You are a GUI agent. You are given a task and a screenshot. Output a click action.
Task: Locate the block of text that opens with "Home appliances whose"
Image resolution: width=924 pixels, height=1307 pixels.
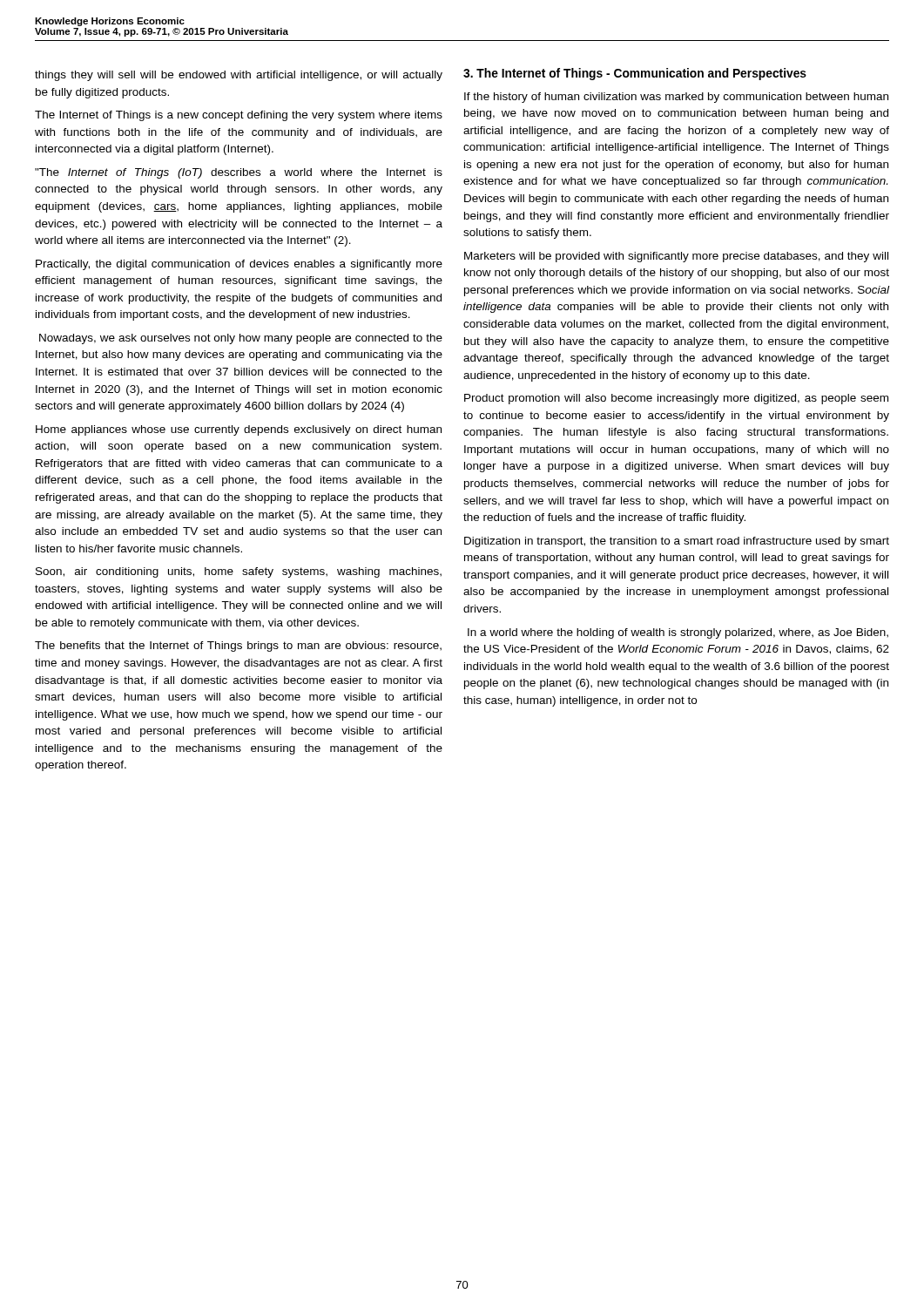click(x=239, y=489)
